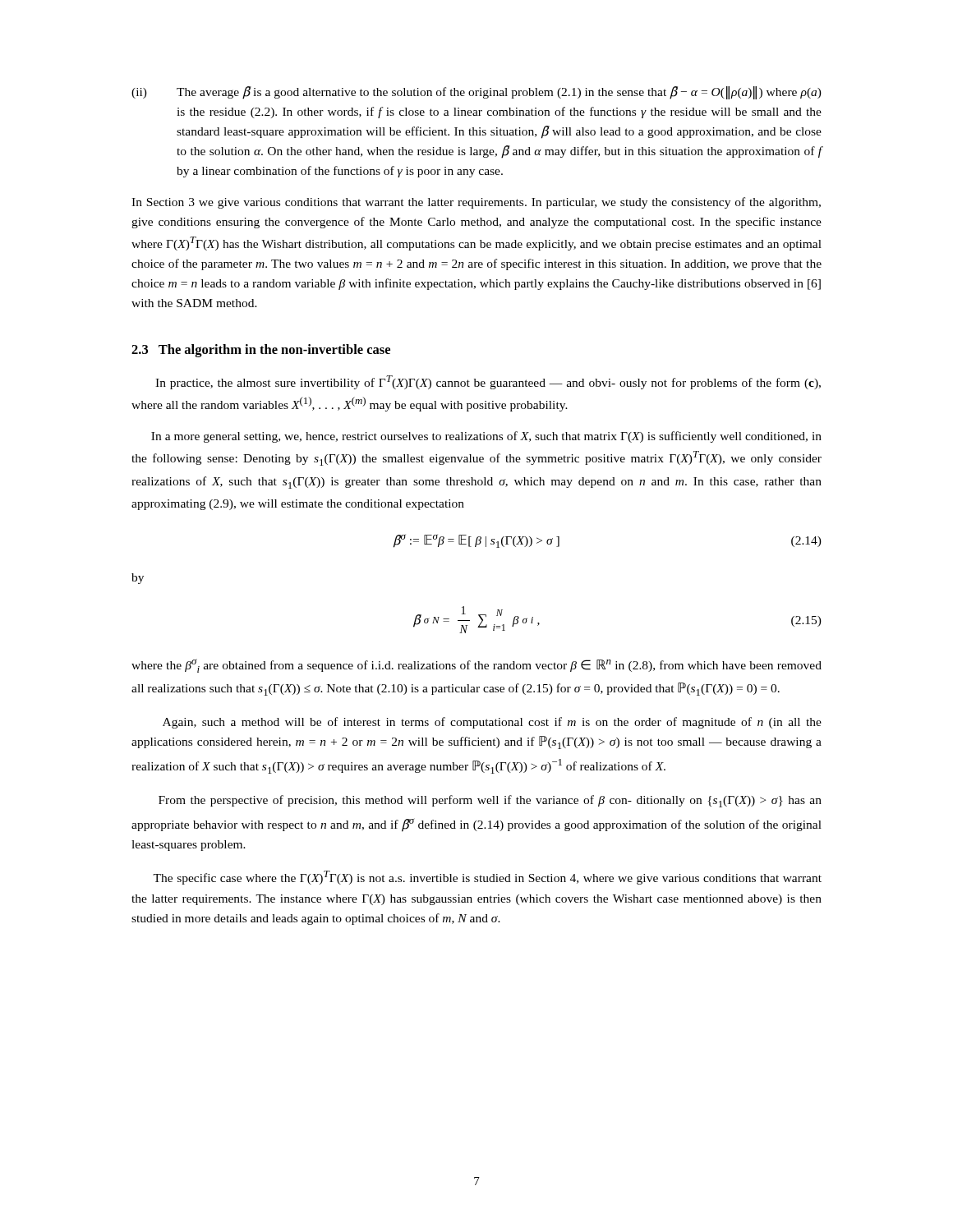Where is the passage that starts "From the perspective of precision,"?
This screenshot has width=953, height=1232.
(x=476, y=822)
